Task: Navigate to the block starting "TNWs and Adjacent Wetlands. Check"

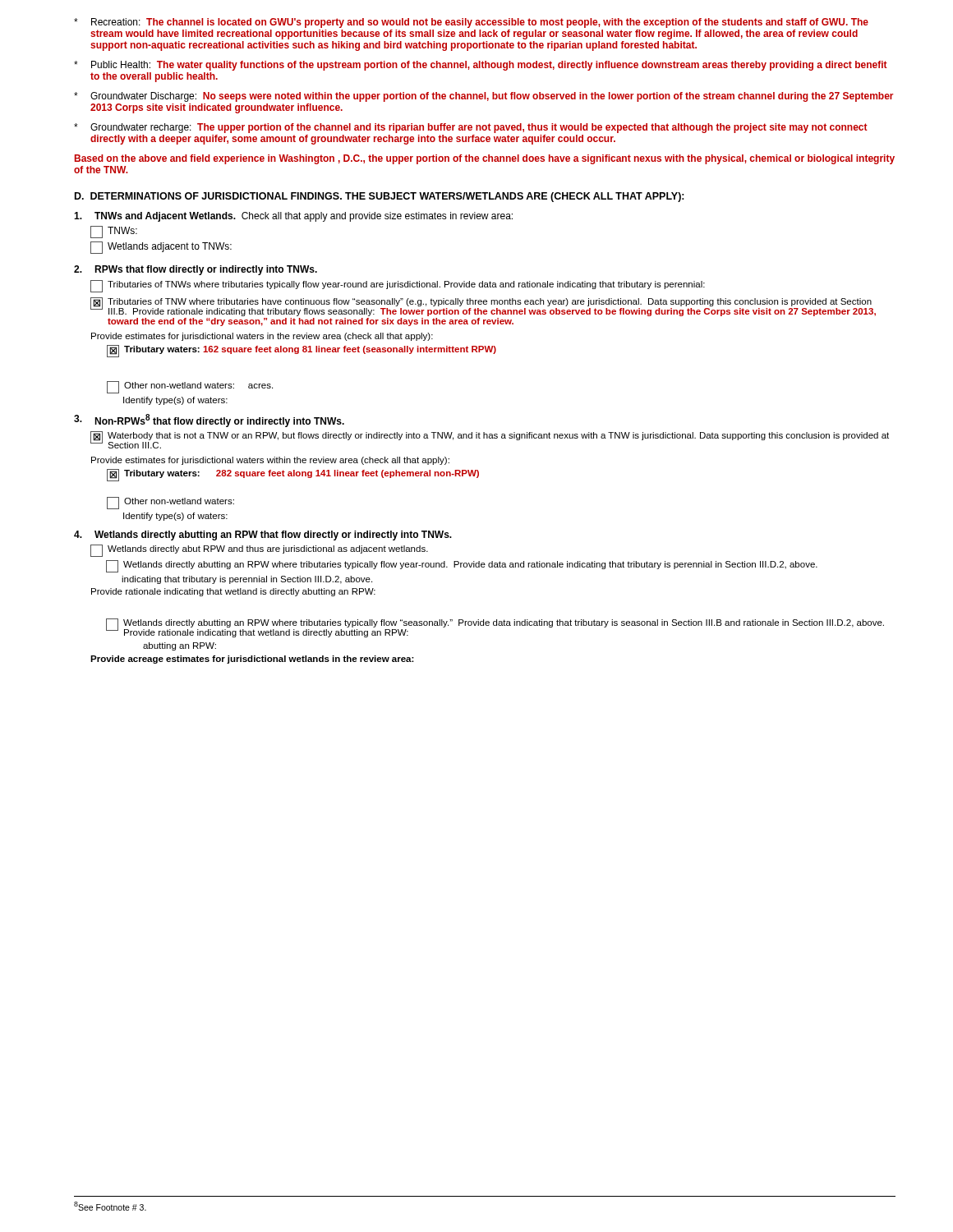Action: [293, 217]
